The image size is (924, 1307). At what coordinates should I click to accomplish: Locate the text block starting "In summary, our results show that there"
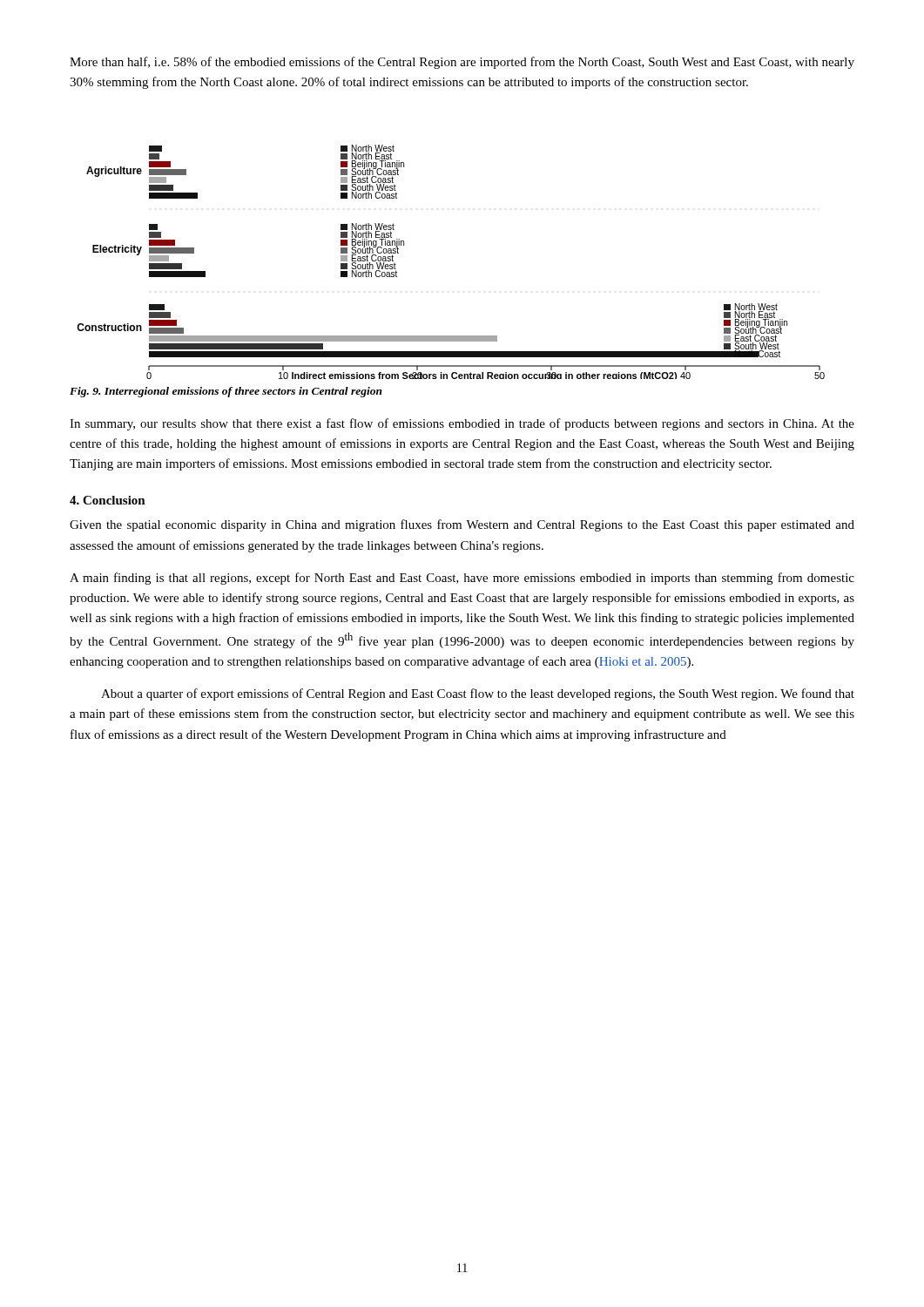coord(462,443)
